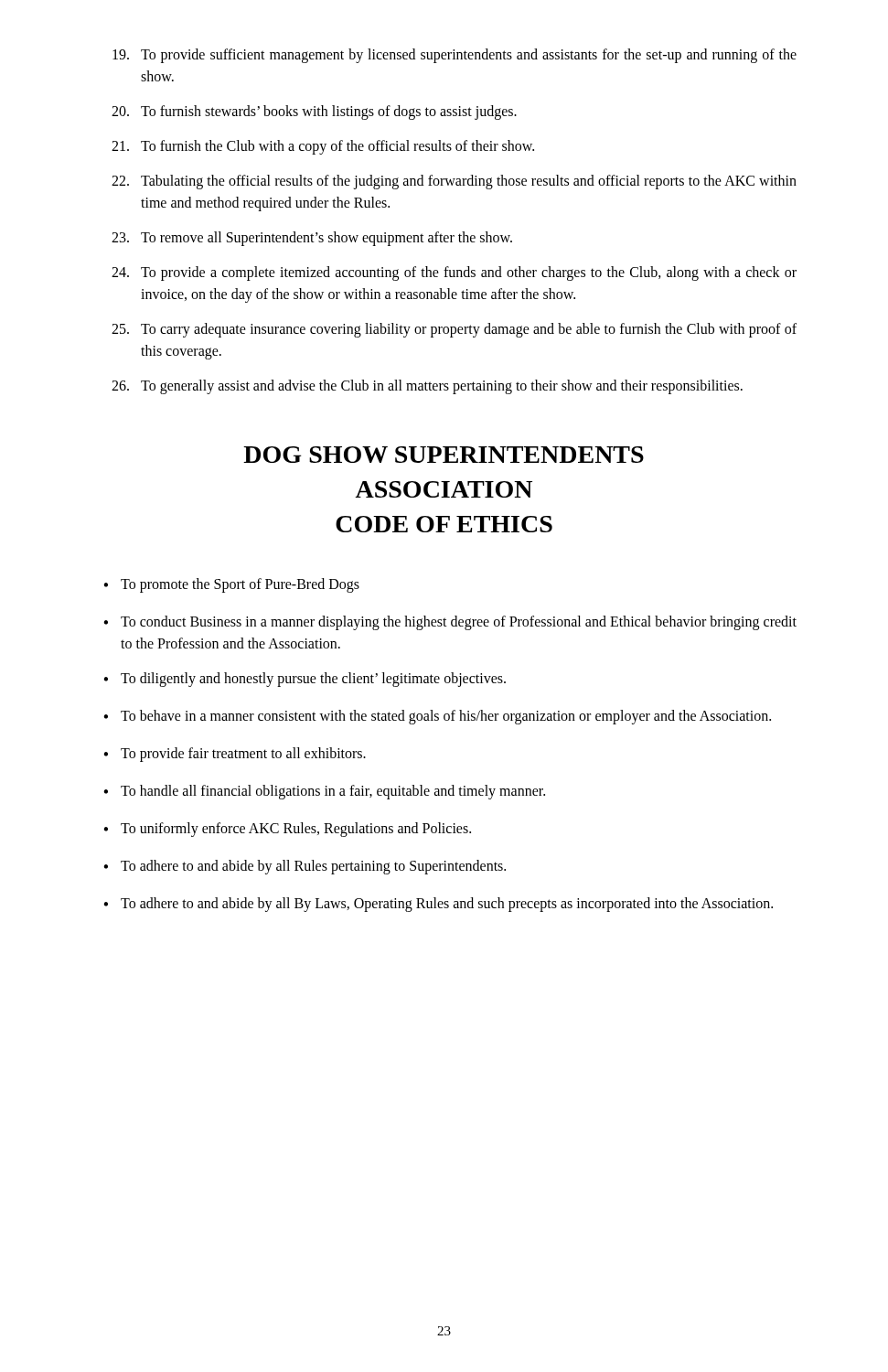Locate the region starting "24. To provide"

pos(444,284)
